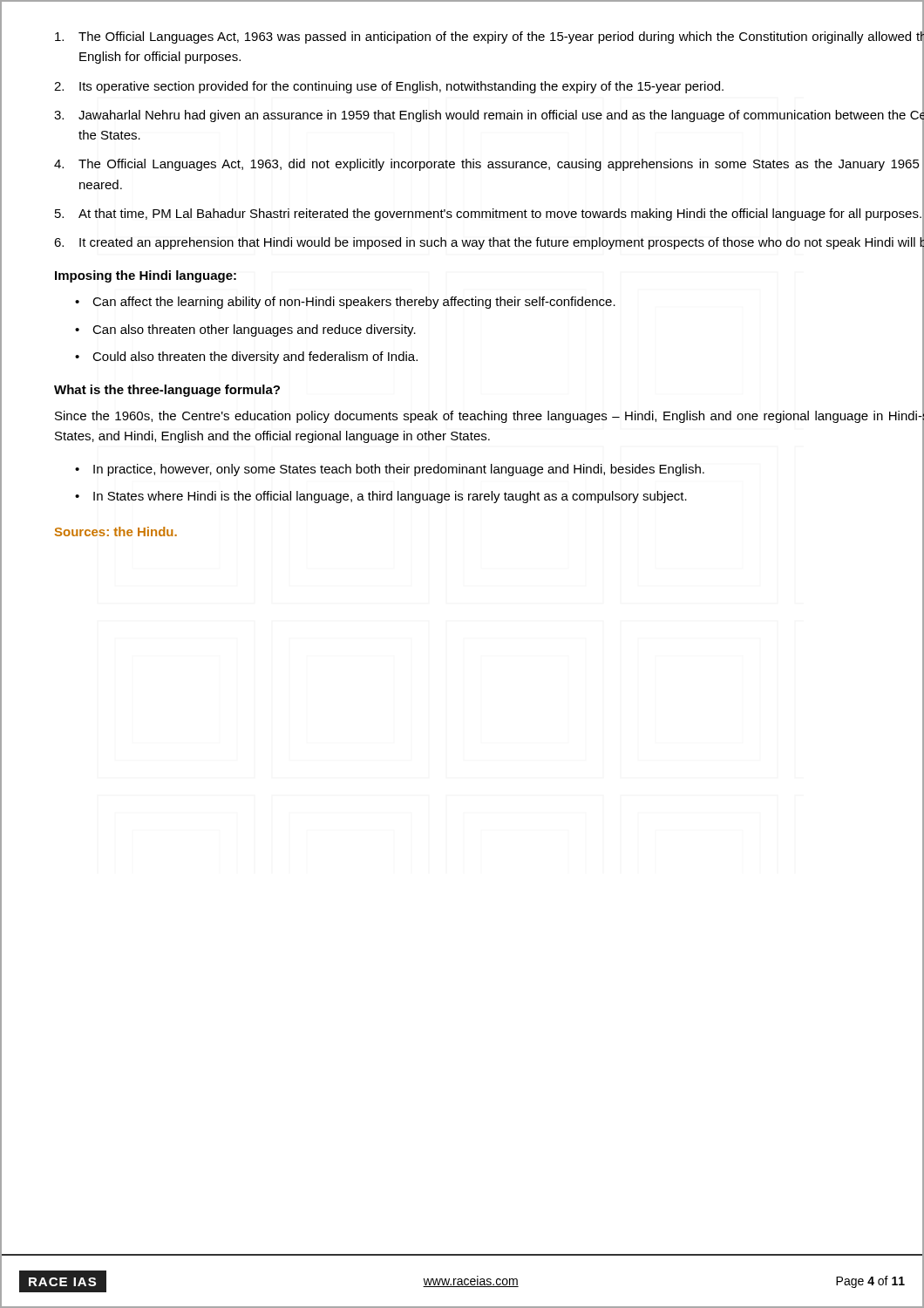Click on the list item that says "4. The Official"

point(489,174)
